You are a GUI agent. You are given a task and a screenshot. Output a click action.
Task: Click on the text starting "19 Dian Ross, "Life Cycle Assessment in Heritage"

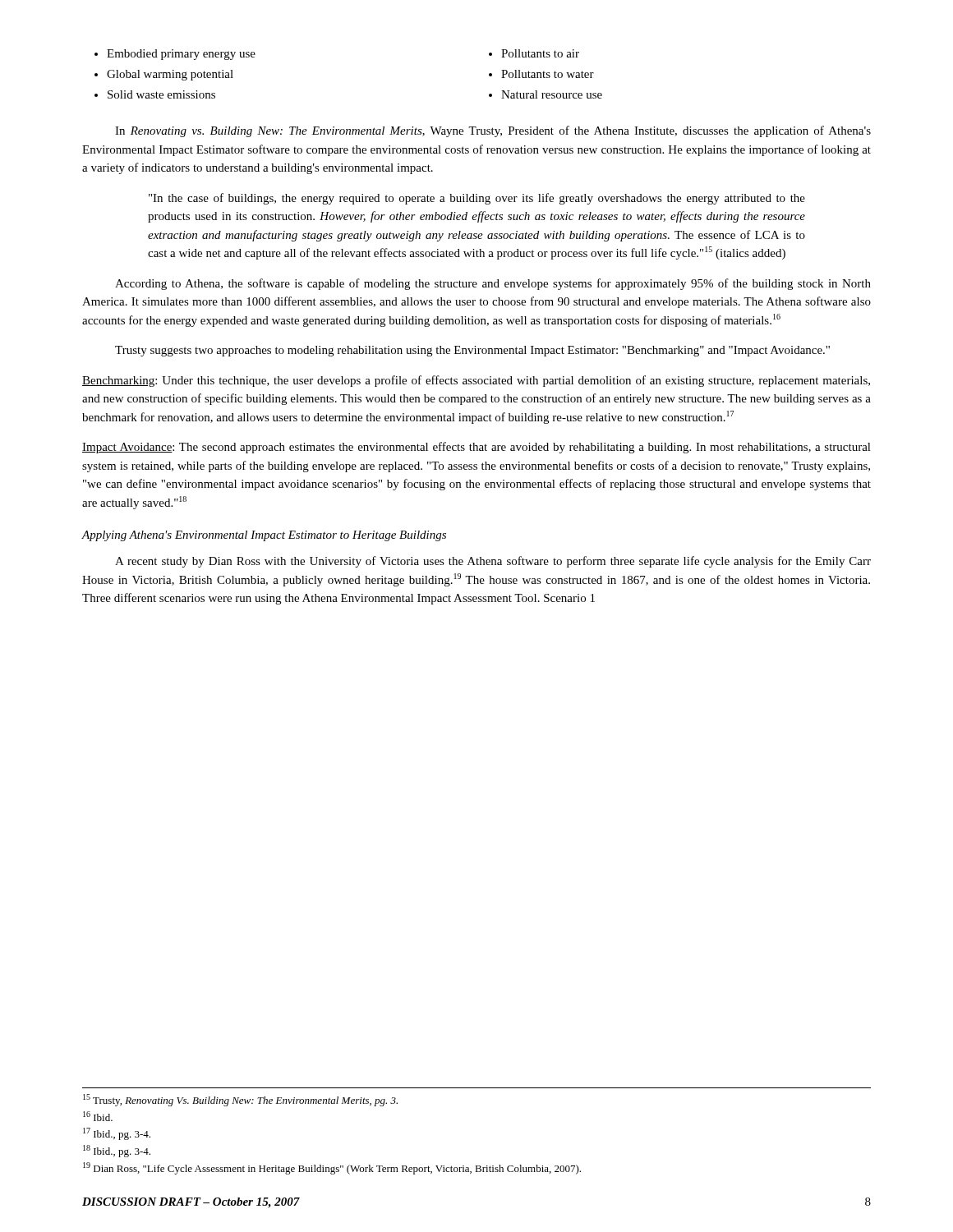476,1169
